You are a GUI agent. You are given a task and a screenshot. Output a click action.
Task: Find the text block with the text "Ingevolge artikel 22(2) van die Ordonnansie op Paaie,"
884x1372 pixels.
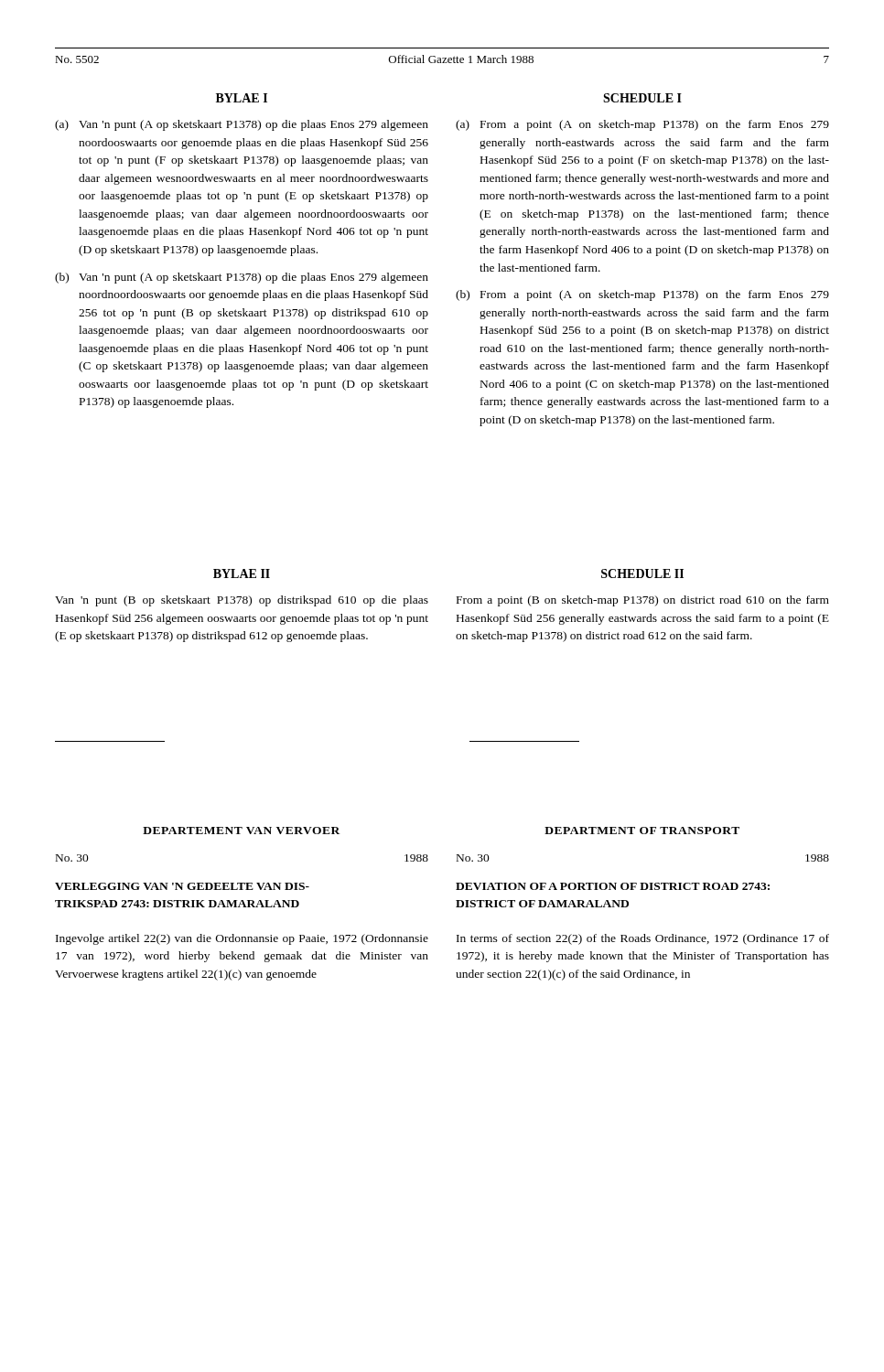242,956
